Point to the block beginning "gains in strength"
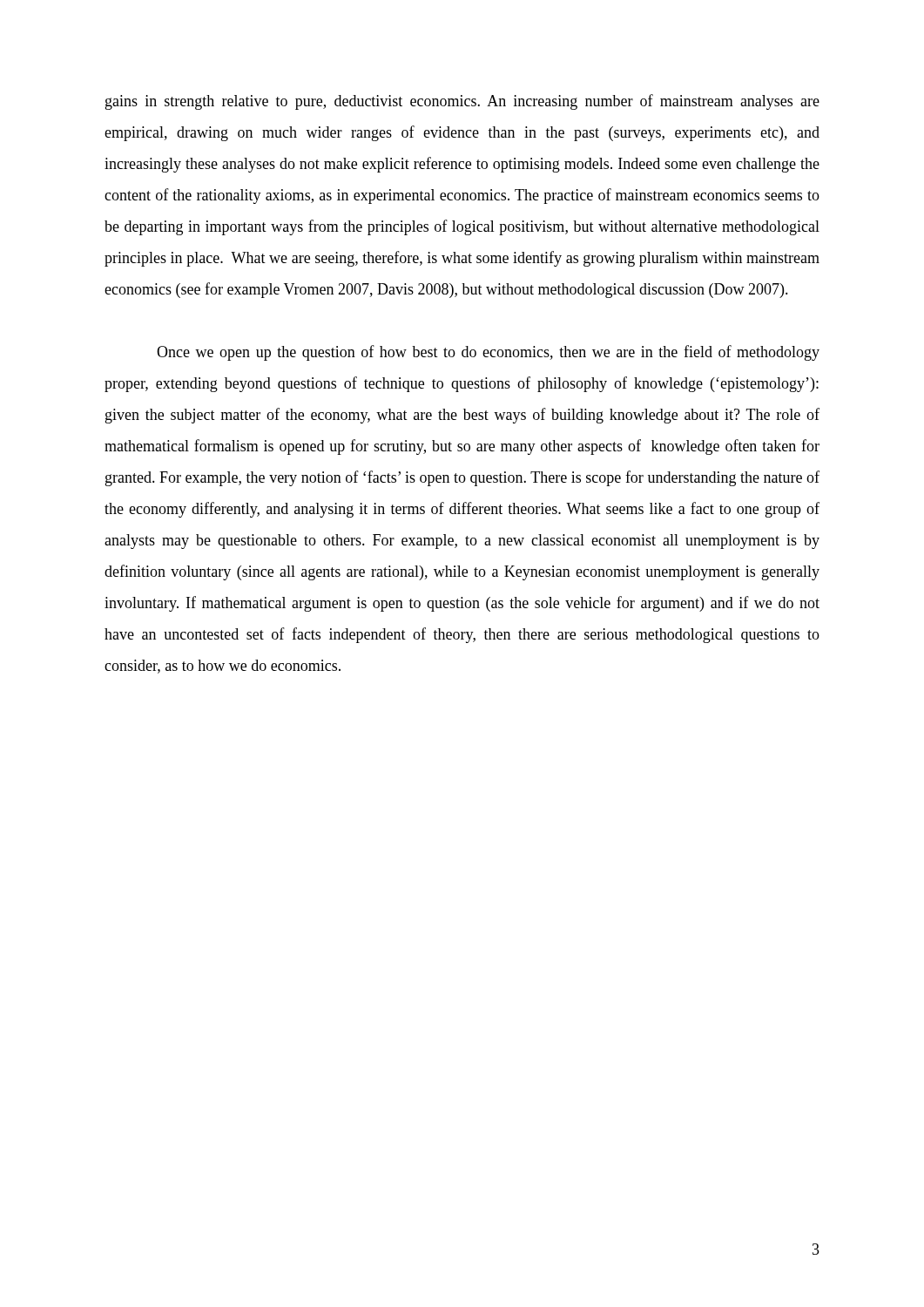 pyautogui.click(x=462, y=195)
